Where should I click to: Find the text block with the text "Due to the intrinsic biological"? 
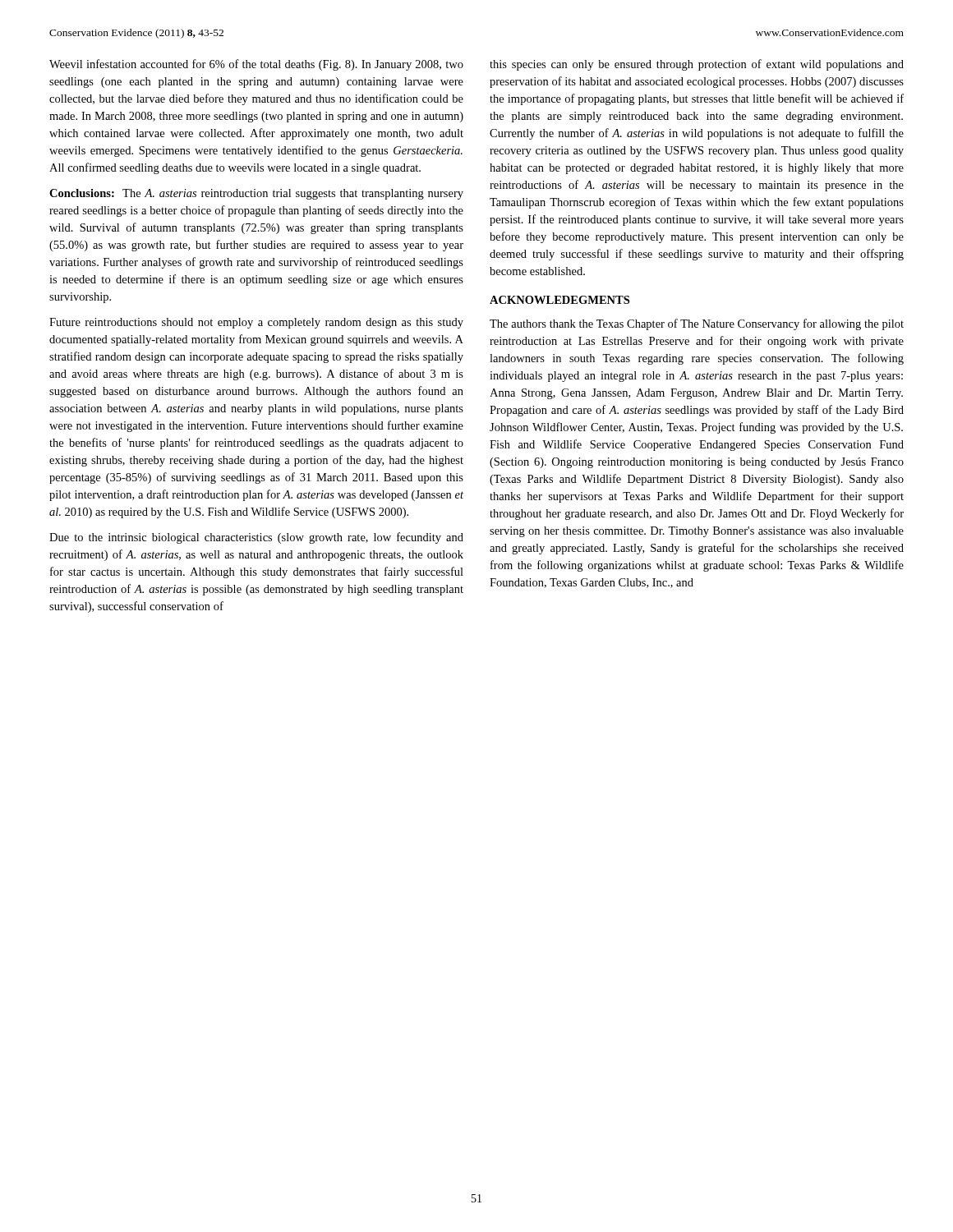coord(256,572)
